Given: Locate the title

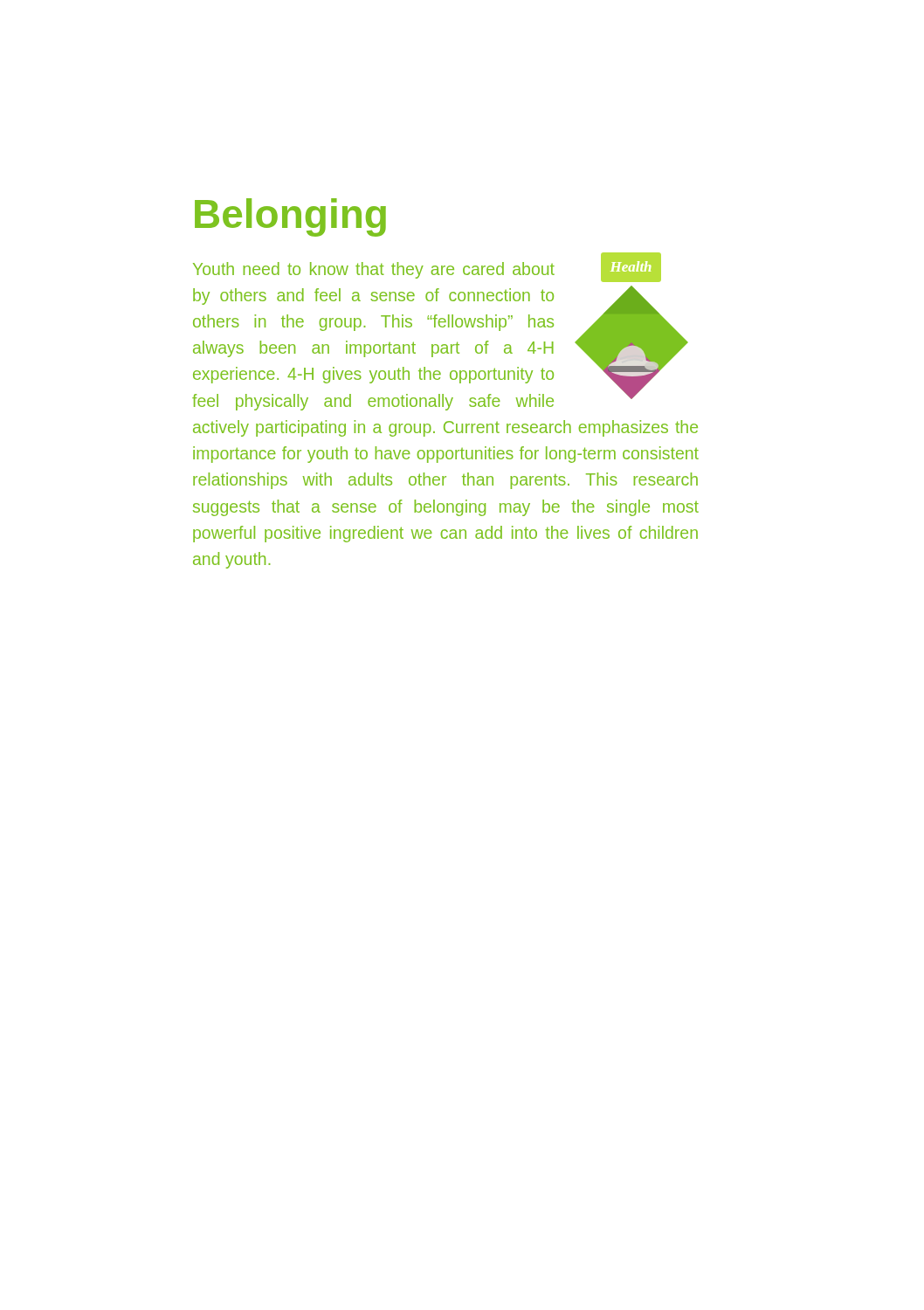Looking at the screenshot, I should (x=290, y=214).
